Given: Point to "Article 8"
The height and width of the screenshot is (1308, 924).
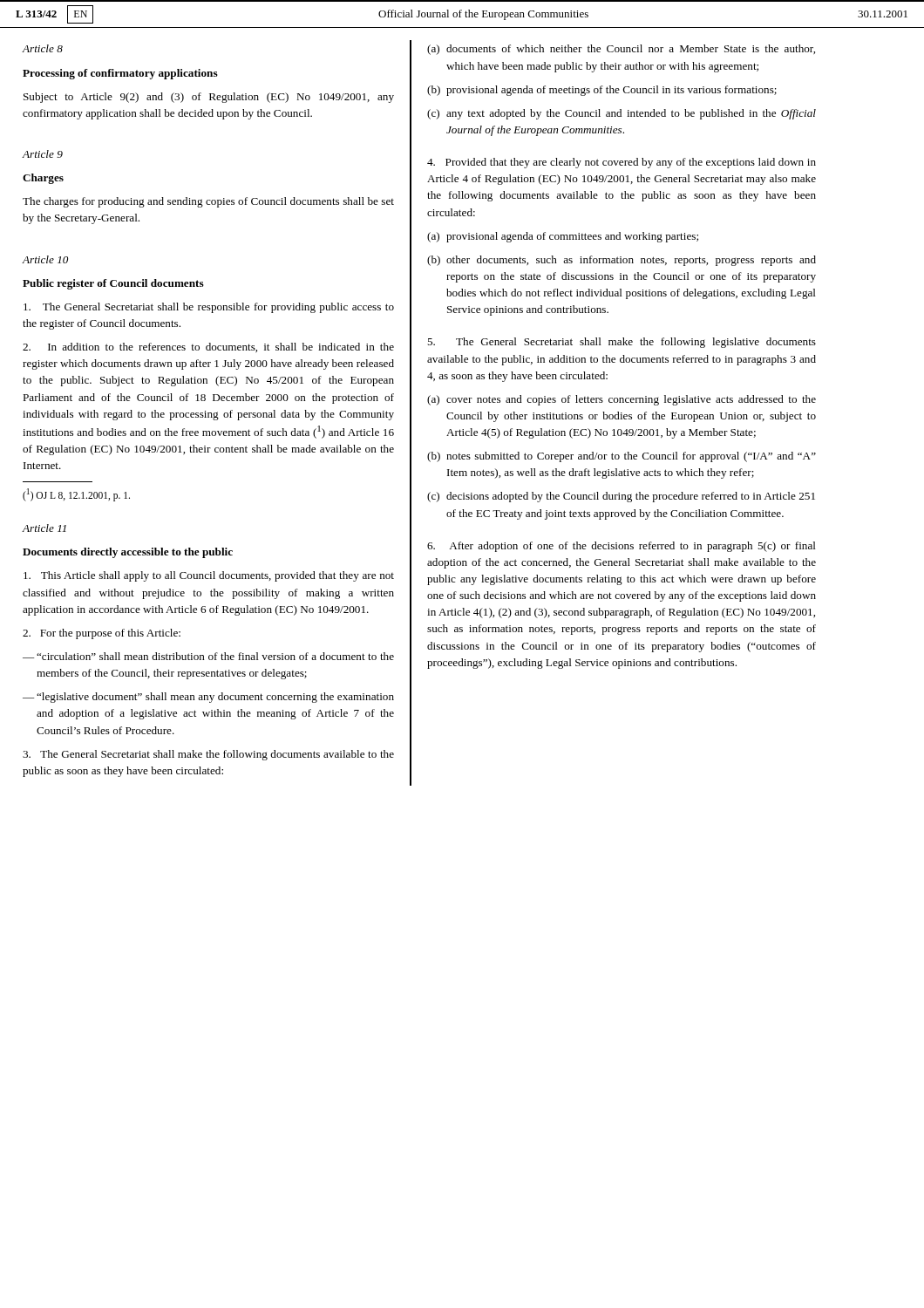Looking at the screenshot, I should click(43, 49).
